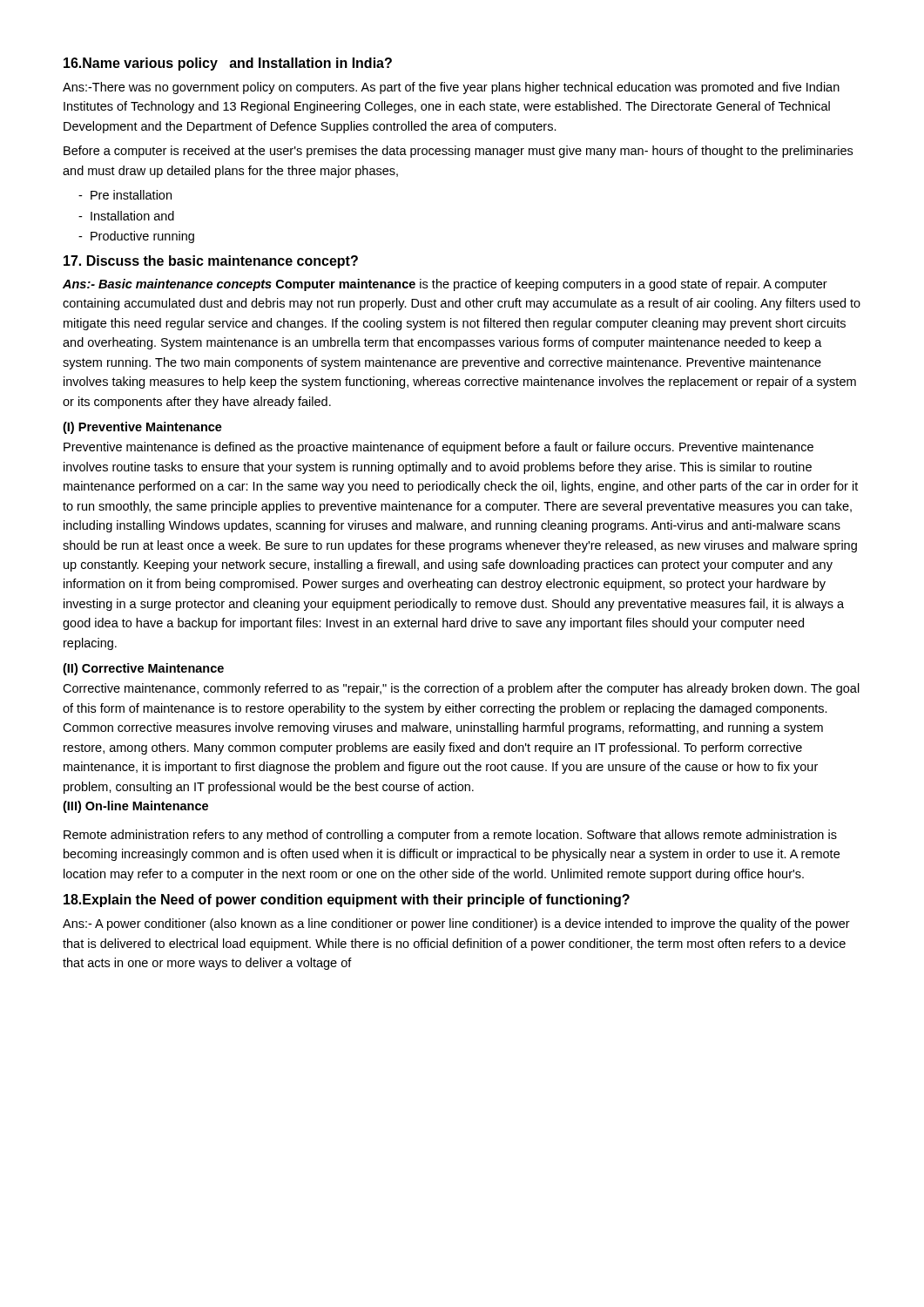Screen dimensions: 1307x924
Task: Navigate to the passage starting "Preventive maintenance is defined as the proactive maintenance"
Action: point(460,545)
